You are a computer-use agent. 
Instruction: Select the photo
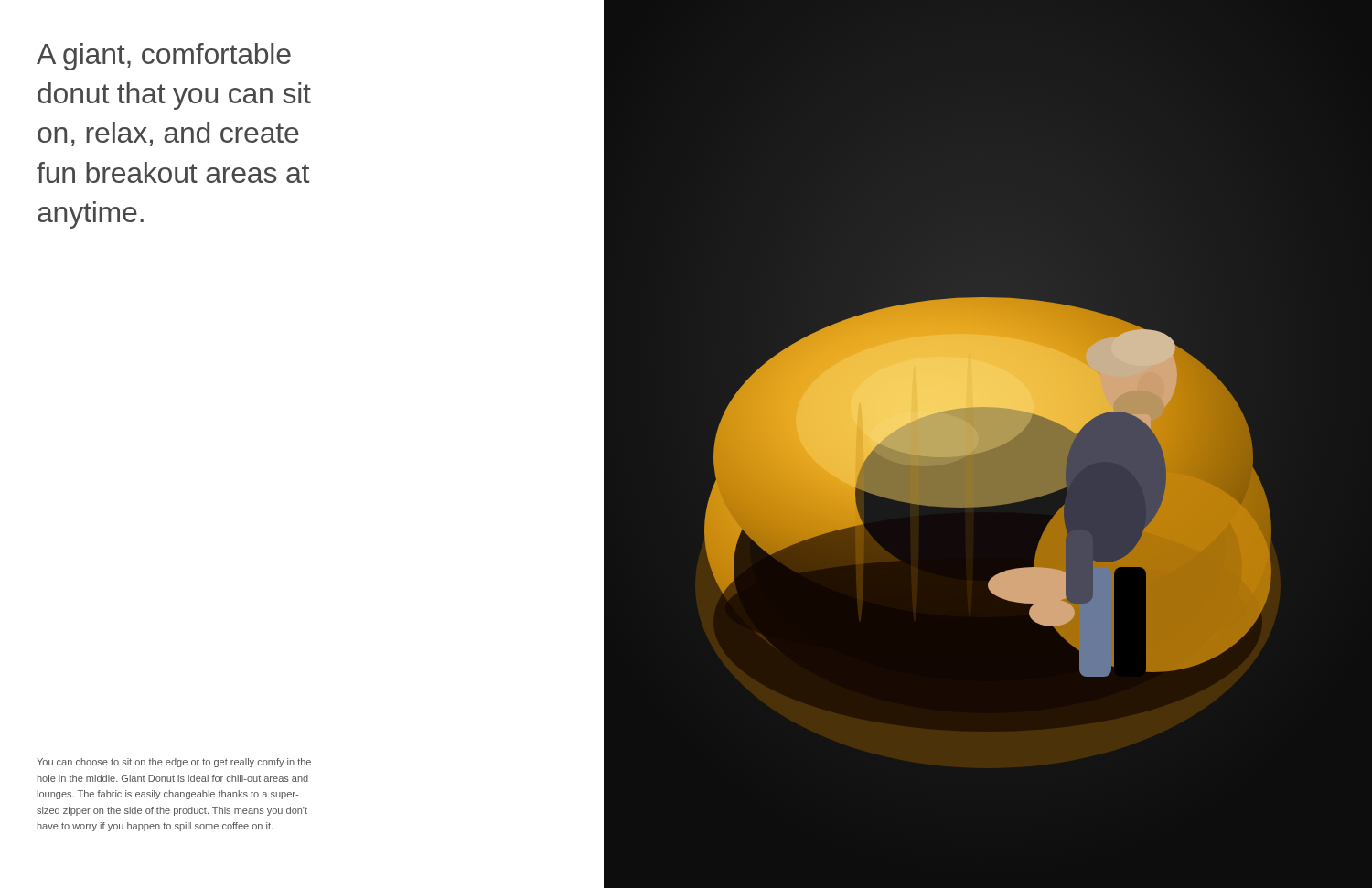988,444
